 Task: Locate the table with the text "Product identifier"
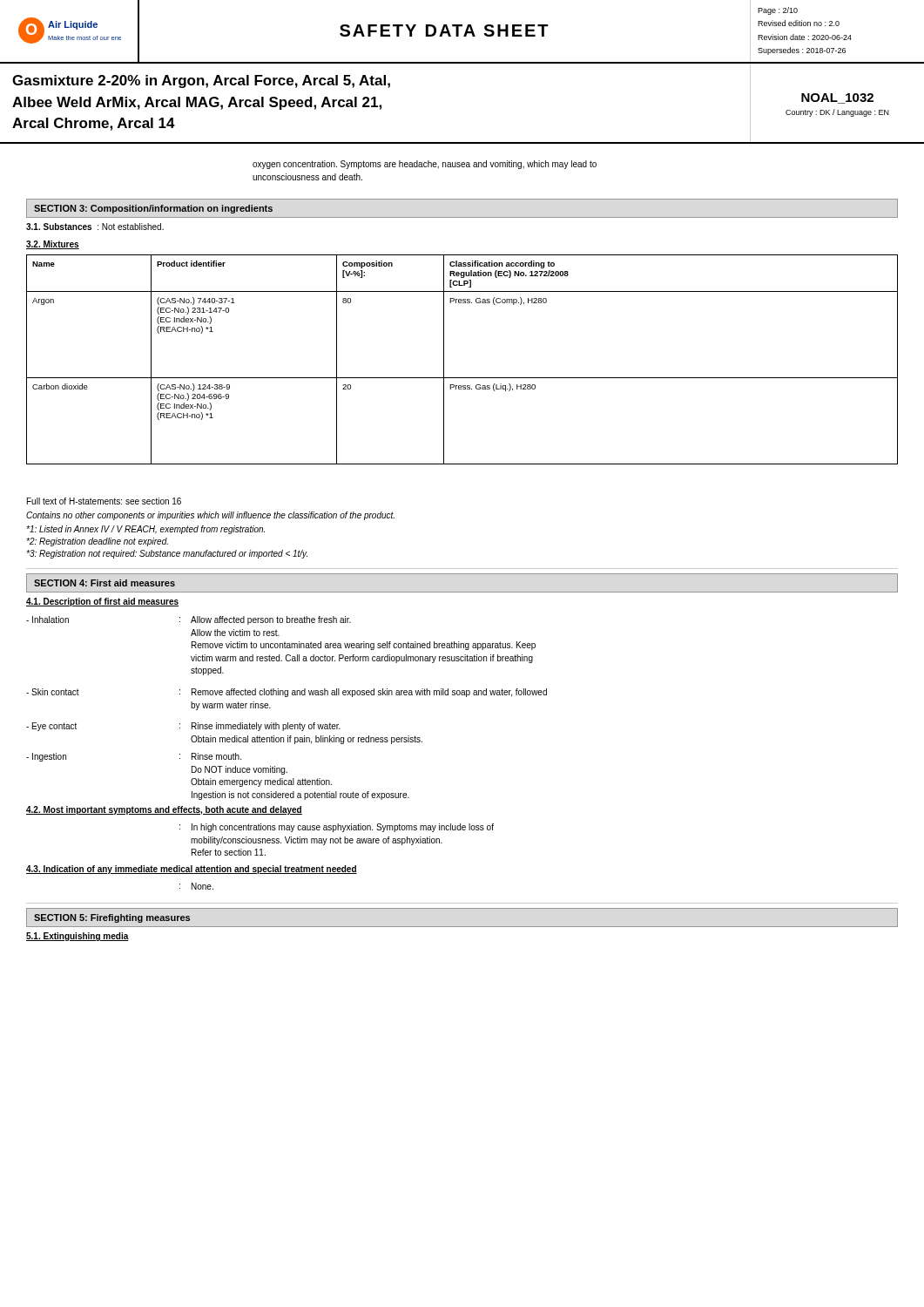(x=462, y=364)
